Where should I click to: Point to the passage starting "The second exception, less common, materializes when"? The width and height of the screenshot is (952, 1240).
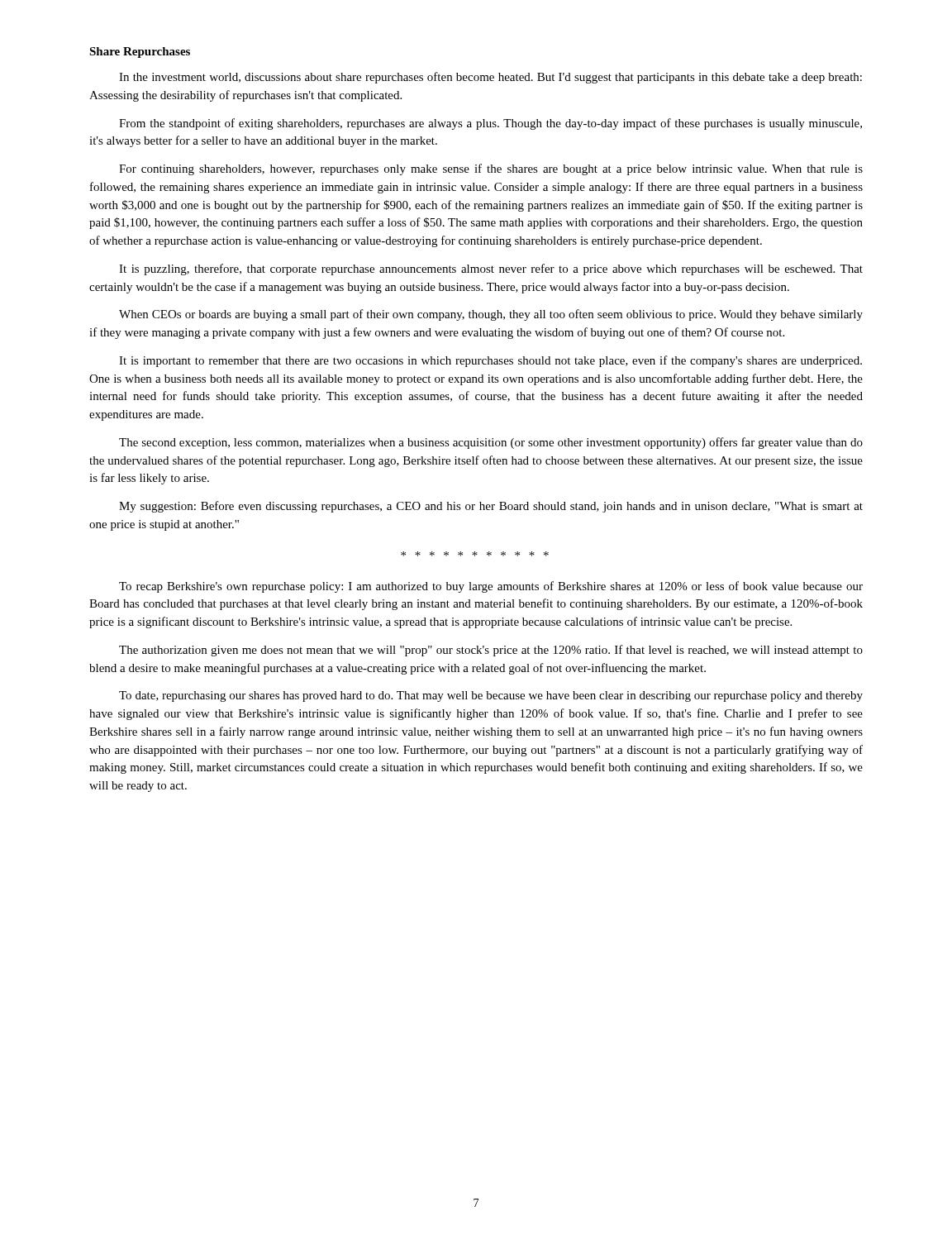pos(476,460)
